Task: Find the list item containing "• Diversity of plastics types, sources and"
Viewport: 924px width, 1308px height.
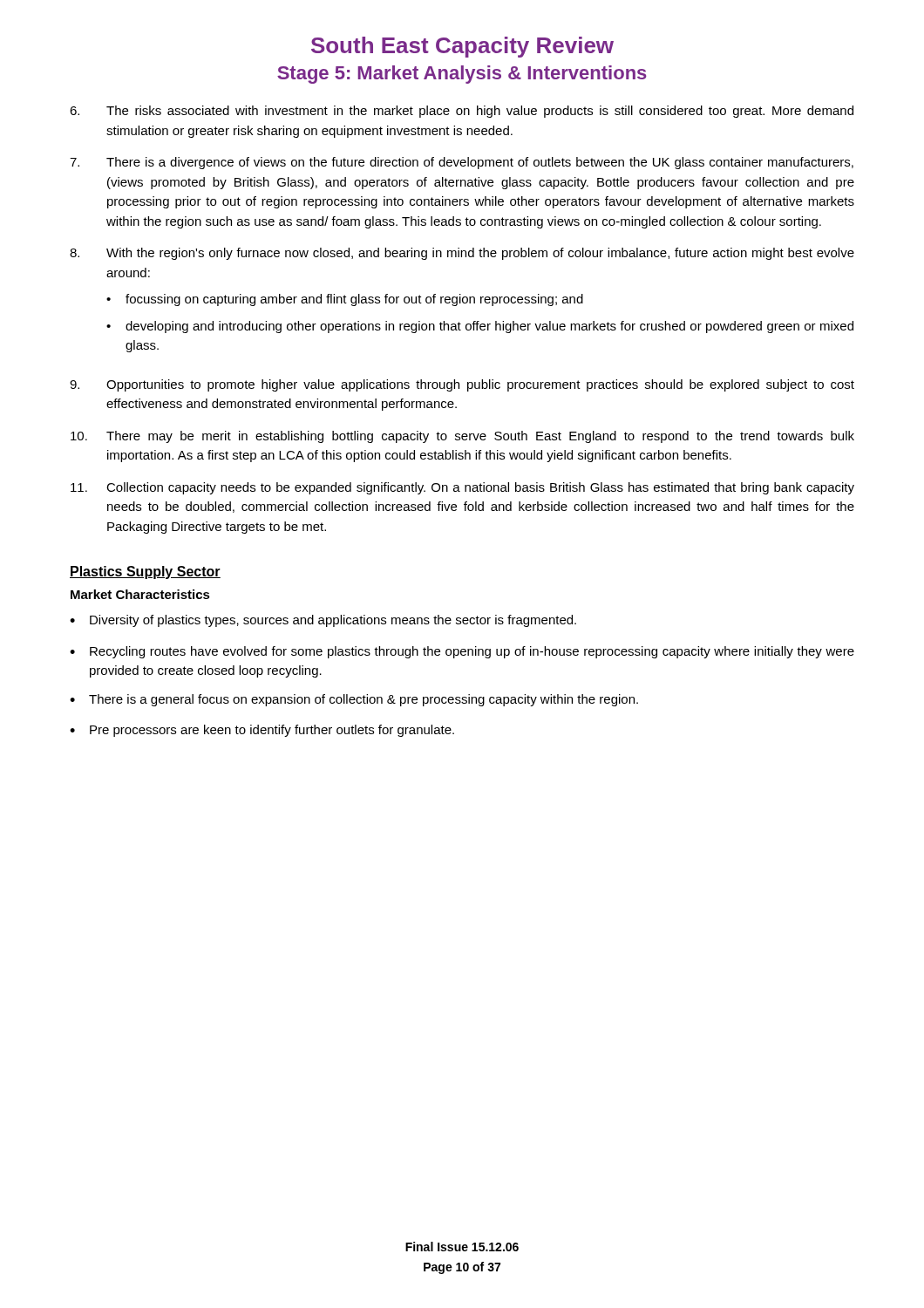Action: (x=462, y=622)
